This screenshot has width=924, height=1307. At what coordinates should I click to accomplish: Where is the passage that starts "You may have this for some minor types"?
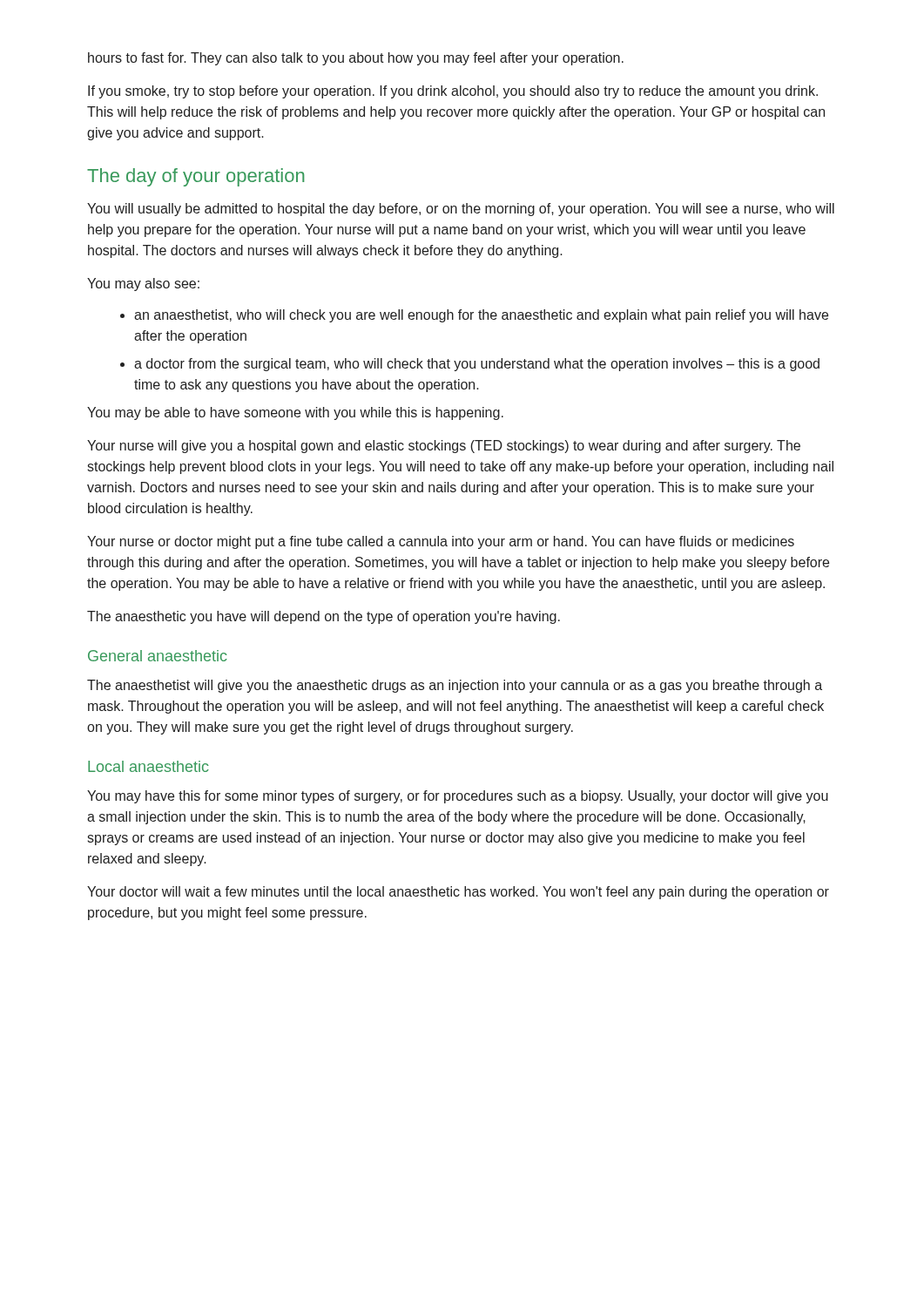tap(462, 828)
